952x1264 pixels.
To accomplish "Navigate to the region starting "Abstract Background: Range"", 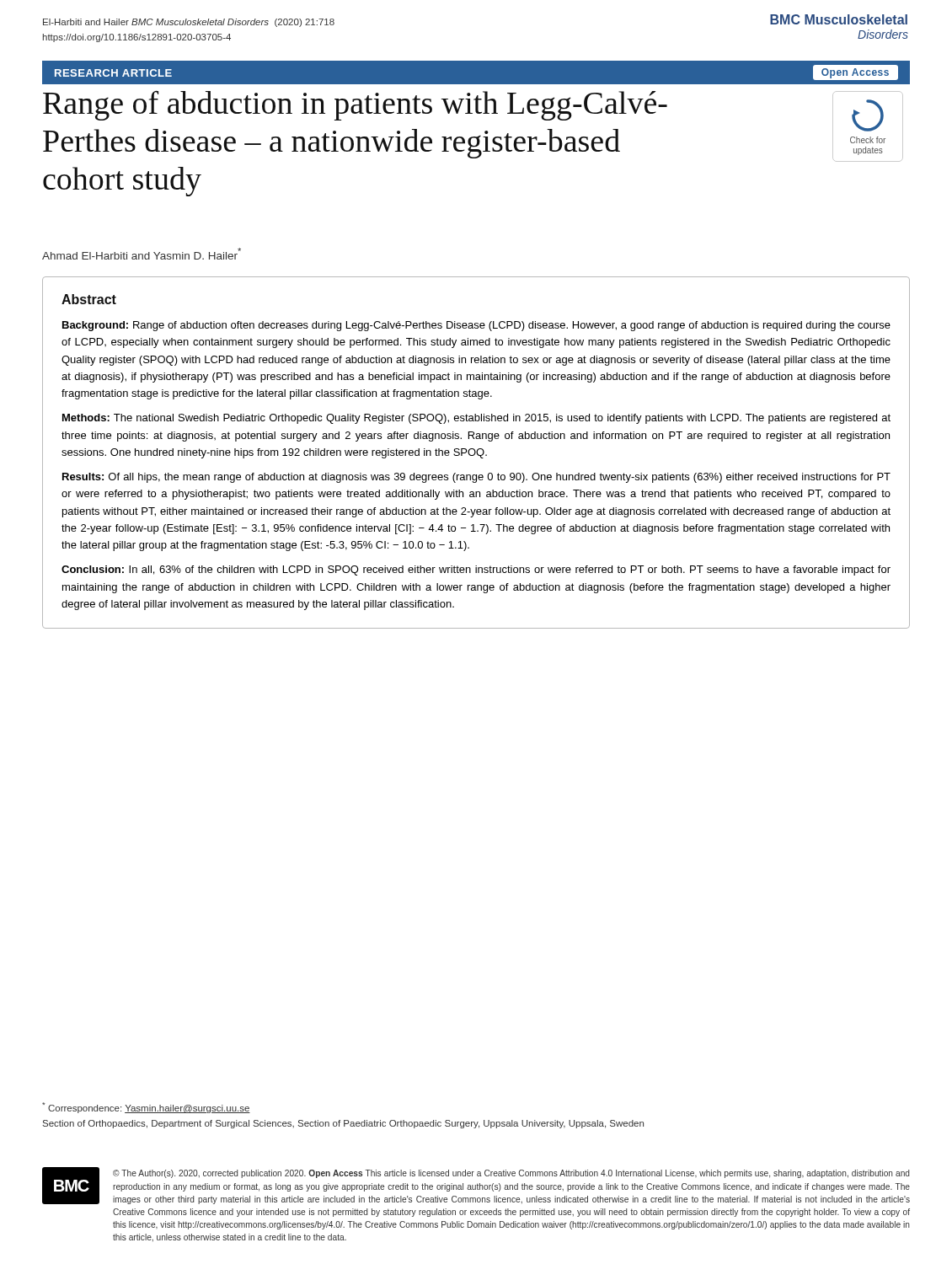I will pos(476,453).
